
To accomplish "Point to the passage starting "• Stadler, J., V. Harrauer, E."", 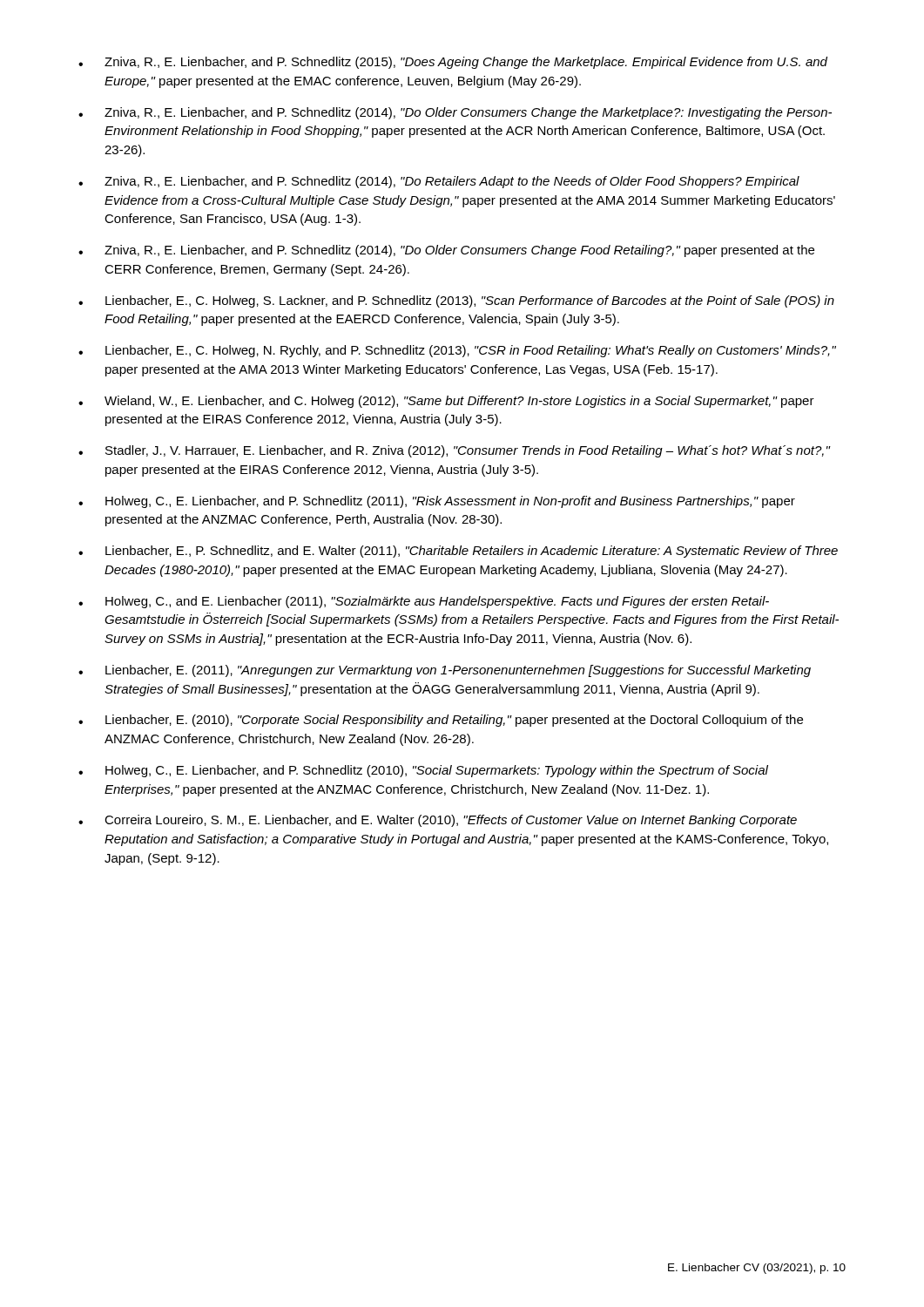I will [x=462, y=460].
